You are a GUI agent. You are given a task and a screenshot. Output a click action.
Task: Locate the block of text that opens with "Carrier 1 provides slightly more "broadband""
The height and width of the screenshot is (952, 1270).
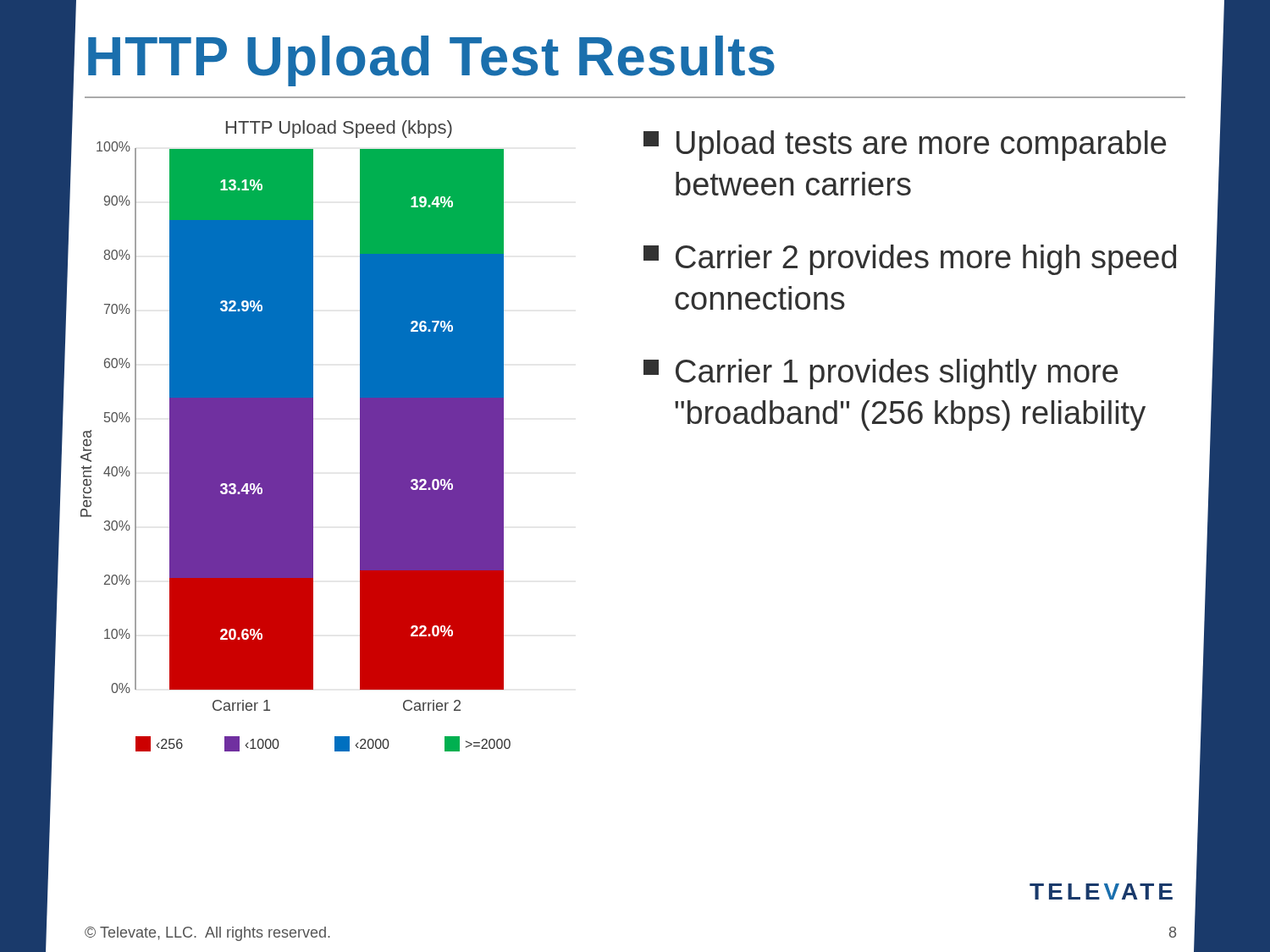click(931, 393)
